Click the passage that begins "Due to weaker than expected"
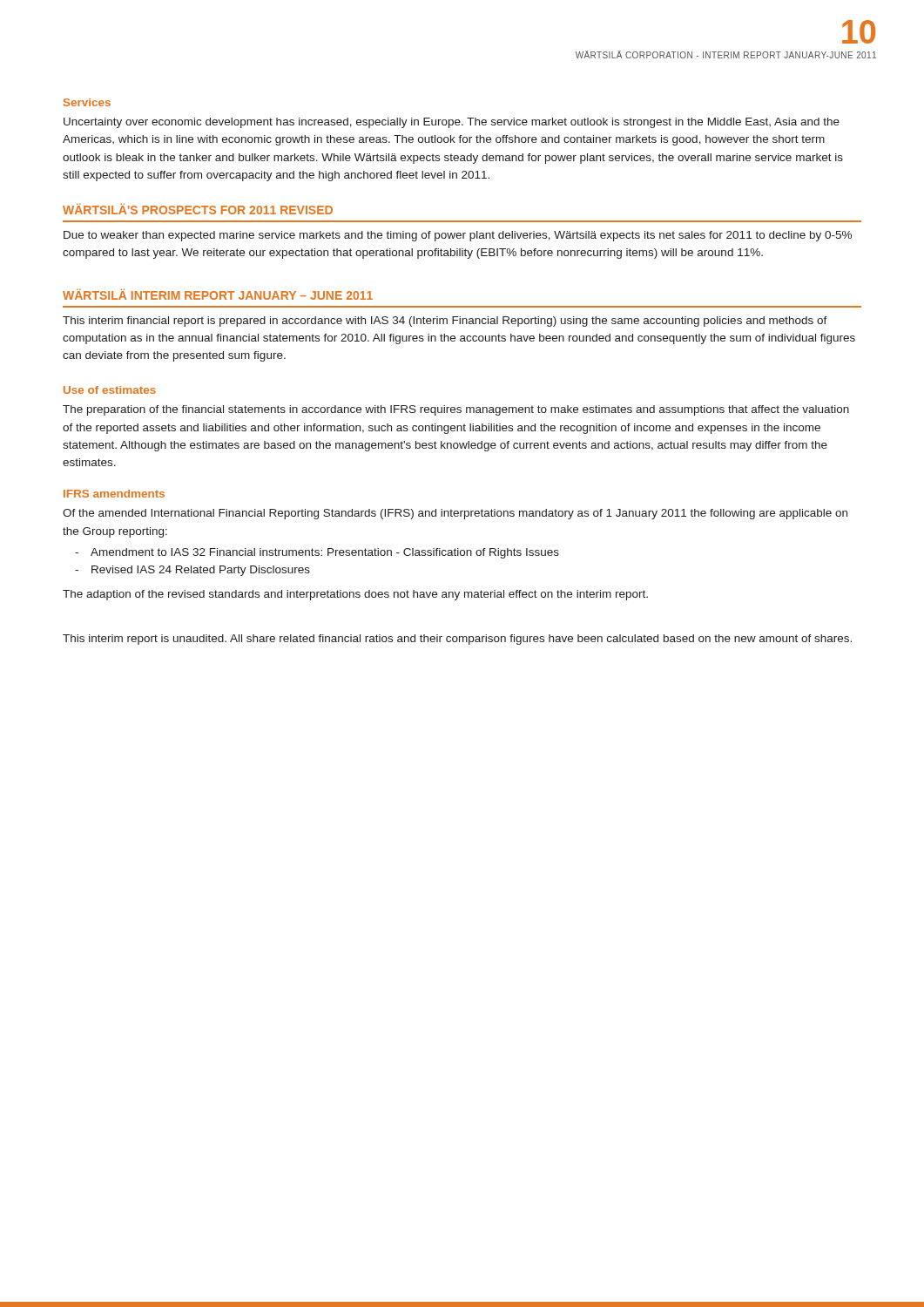The image size is (924, 1307). 457,244
